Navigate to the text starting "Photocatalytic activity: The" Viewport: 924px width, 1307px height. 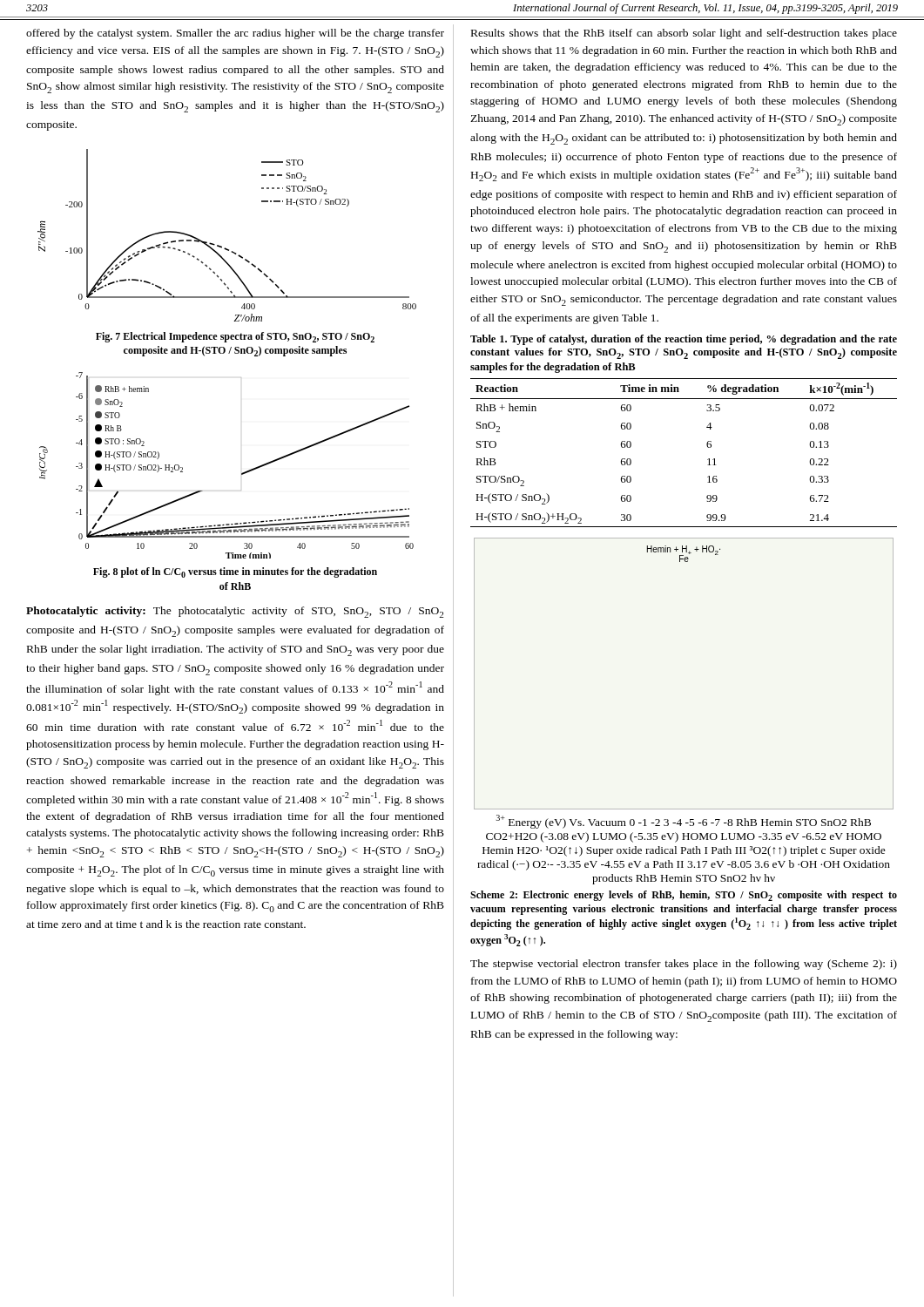[x=235, y=768]
